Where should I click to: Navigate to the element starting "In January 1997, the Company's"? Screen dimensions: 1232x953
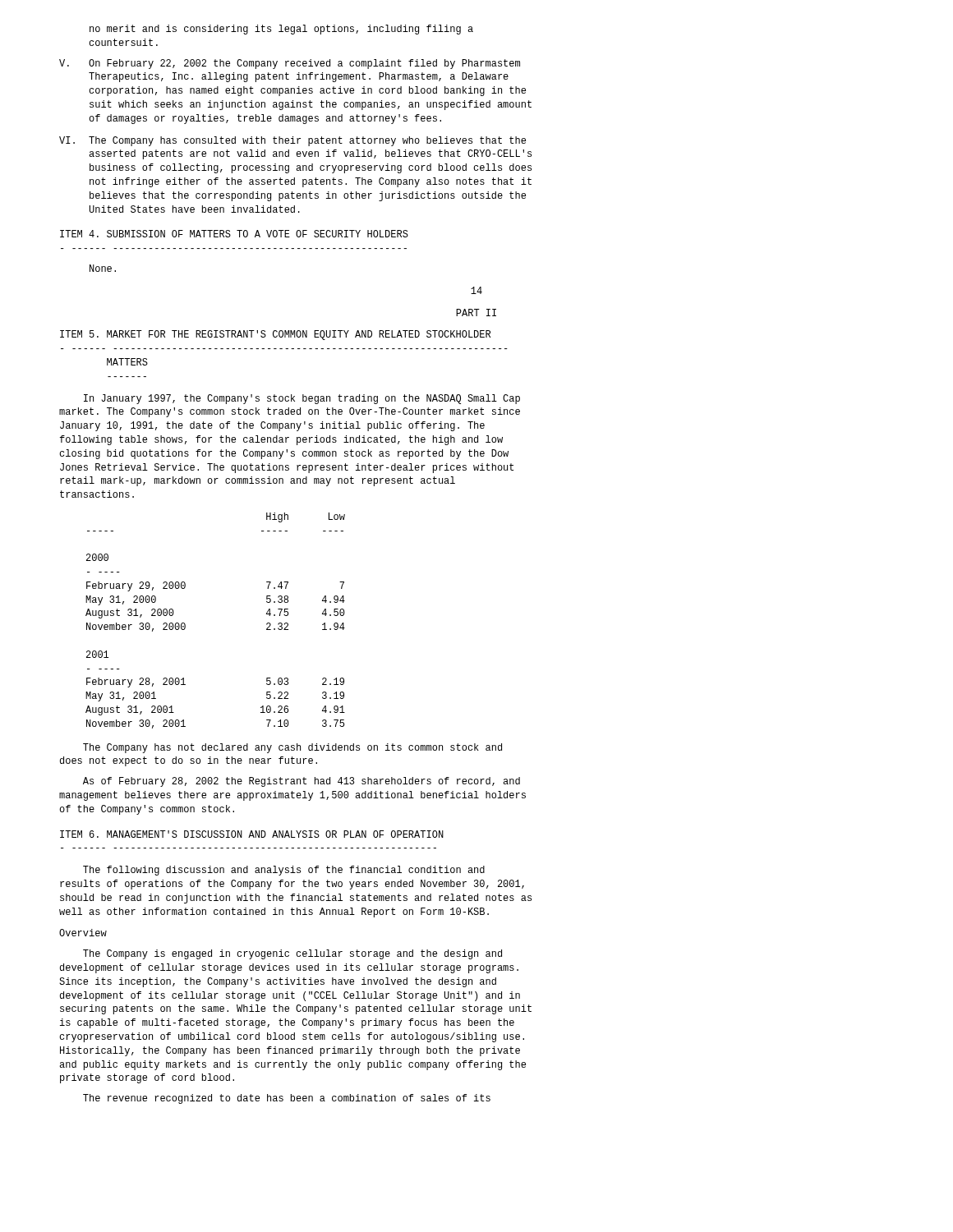point(290,447)
